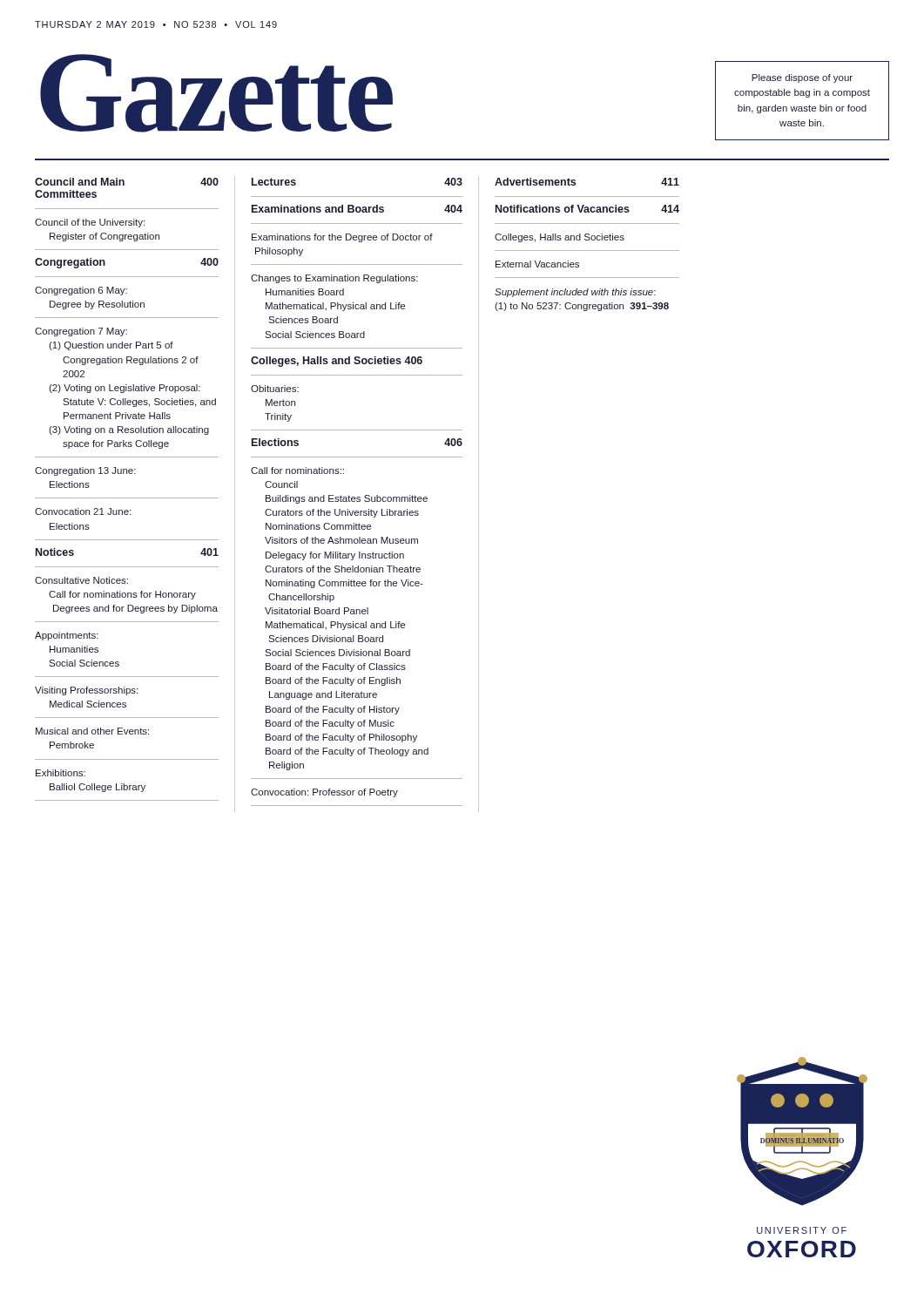Navigate to the text block starting "Changes to Examination Regulations: Humanities Board Mathematical, Physical"

click(357, 306)
